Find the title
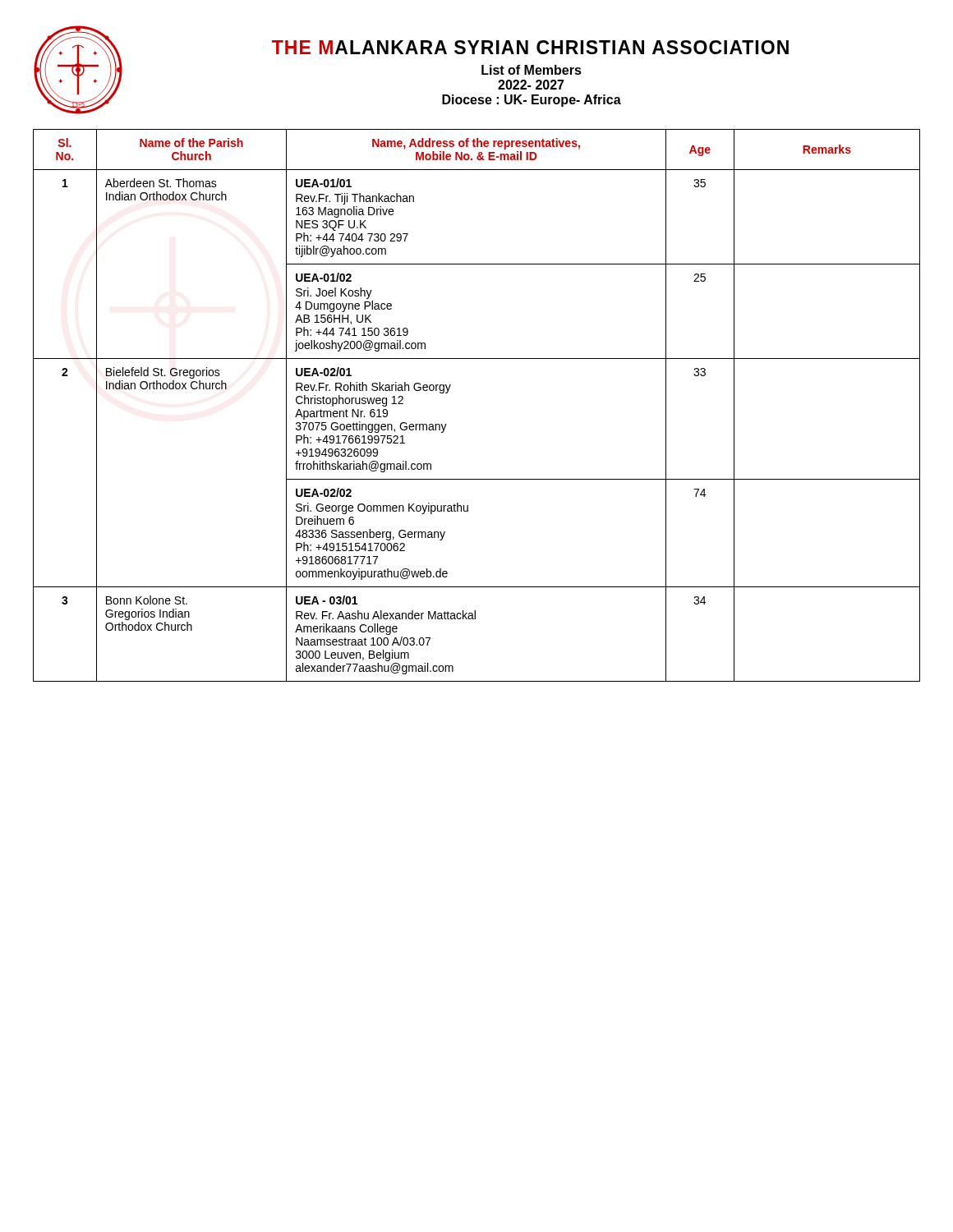Viewport: 953px width, 1232px height. (531, 47)
